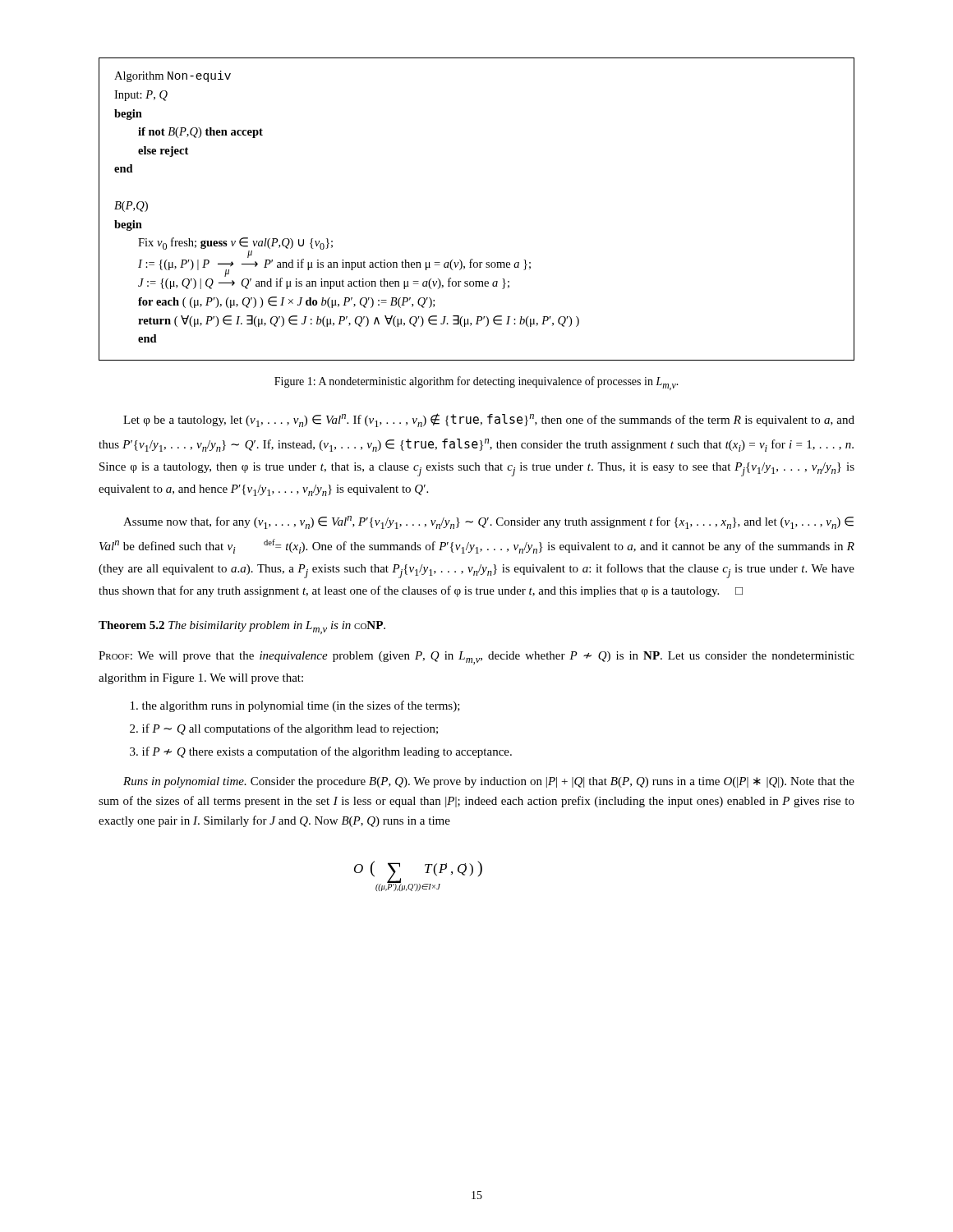Select the text block containing "Assume now that,"
Viewport: 953px width, 1232px height.
point(476,554)
